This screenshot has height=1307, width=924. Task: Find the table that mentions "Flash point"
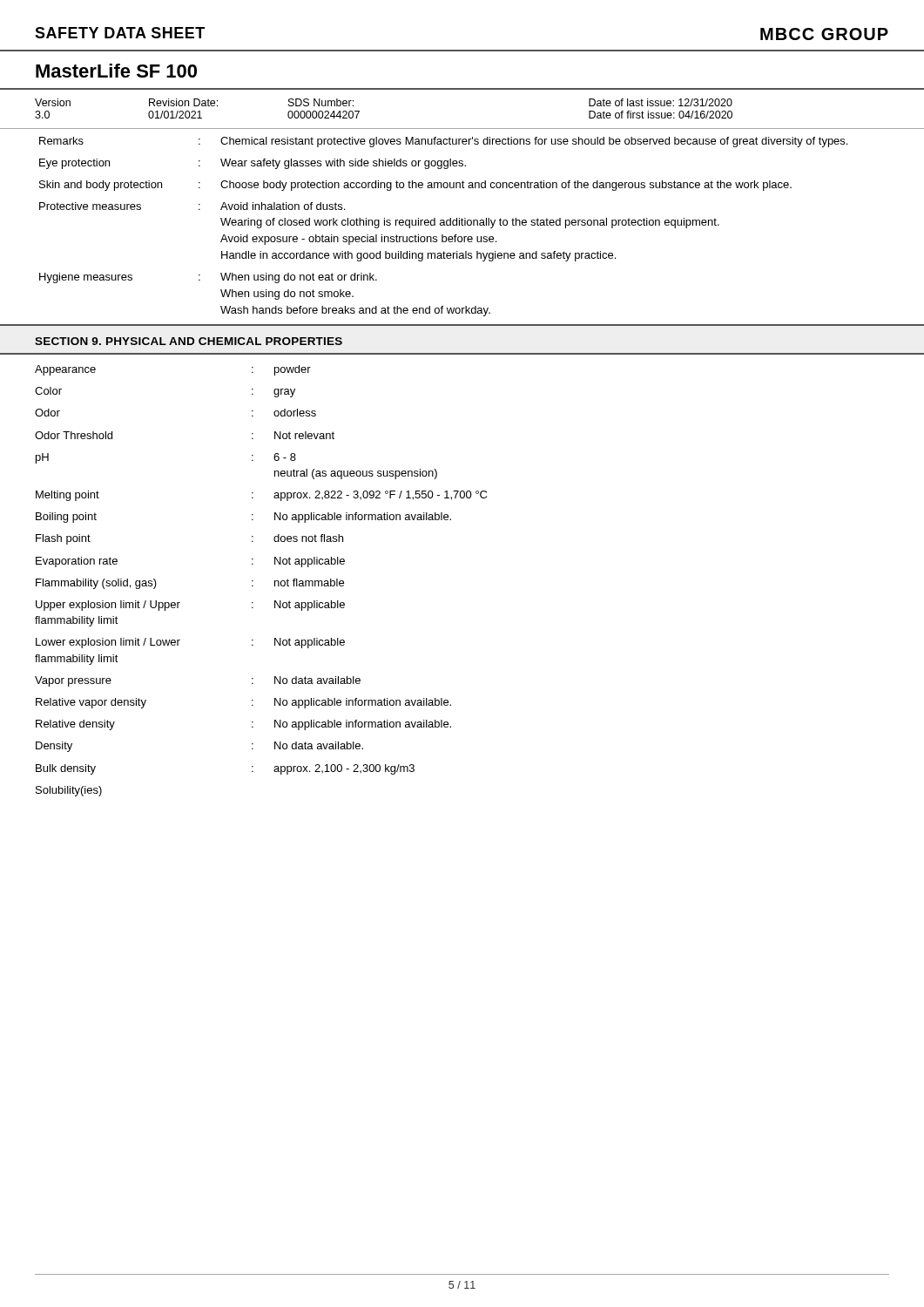tap(462, 580)
